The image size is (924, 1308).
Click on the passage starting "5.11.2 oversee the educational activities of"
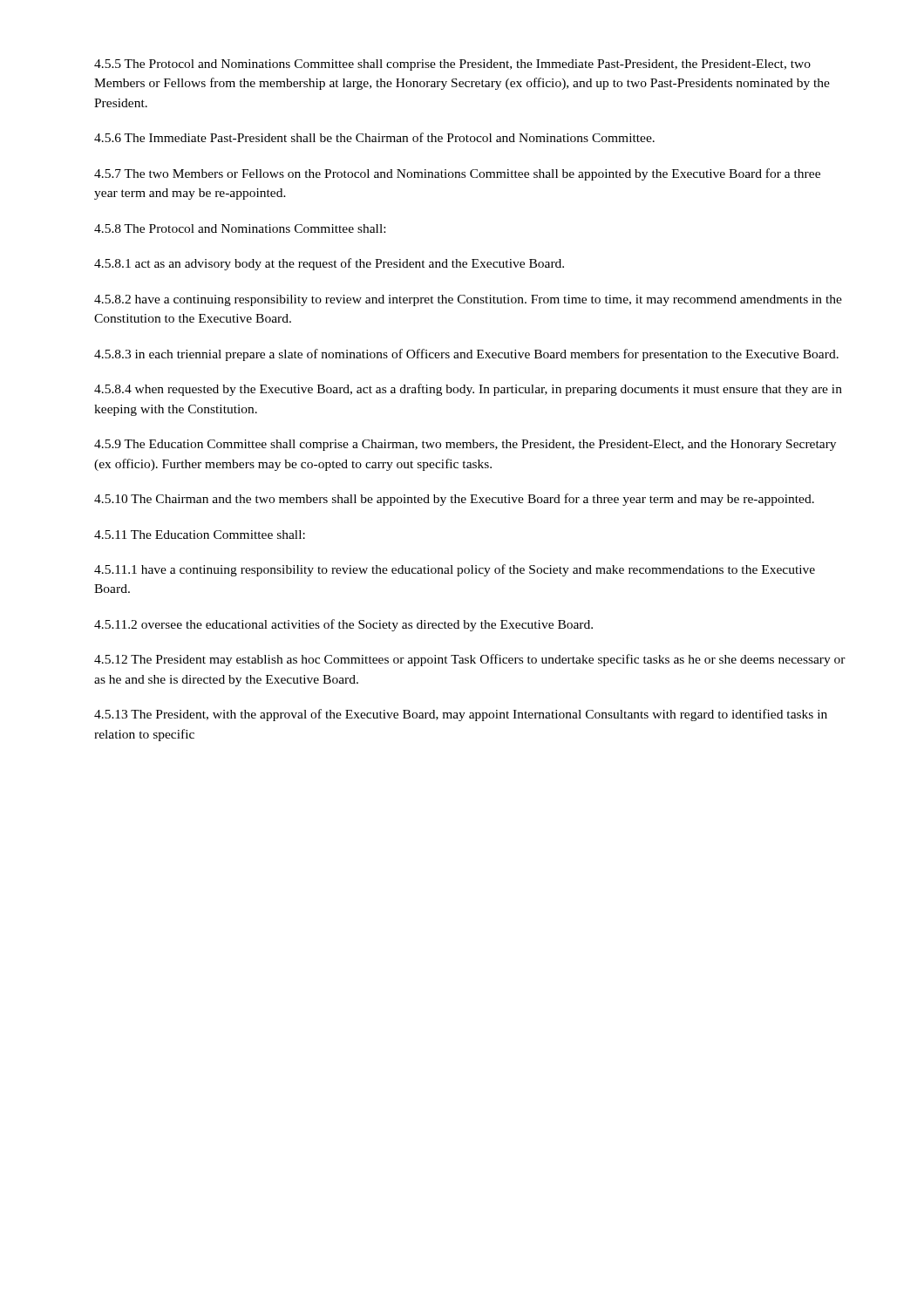coord(344,624)
